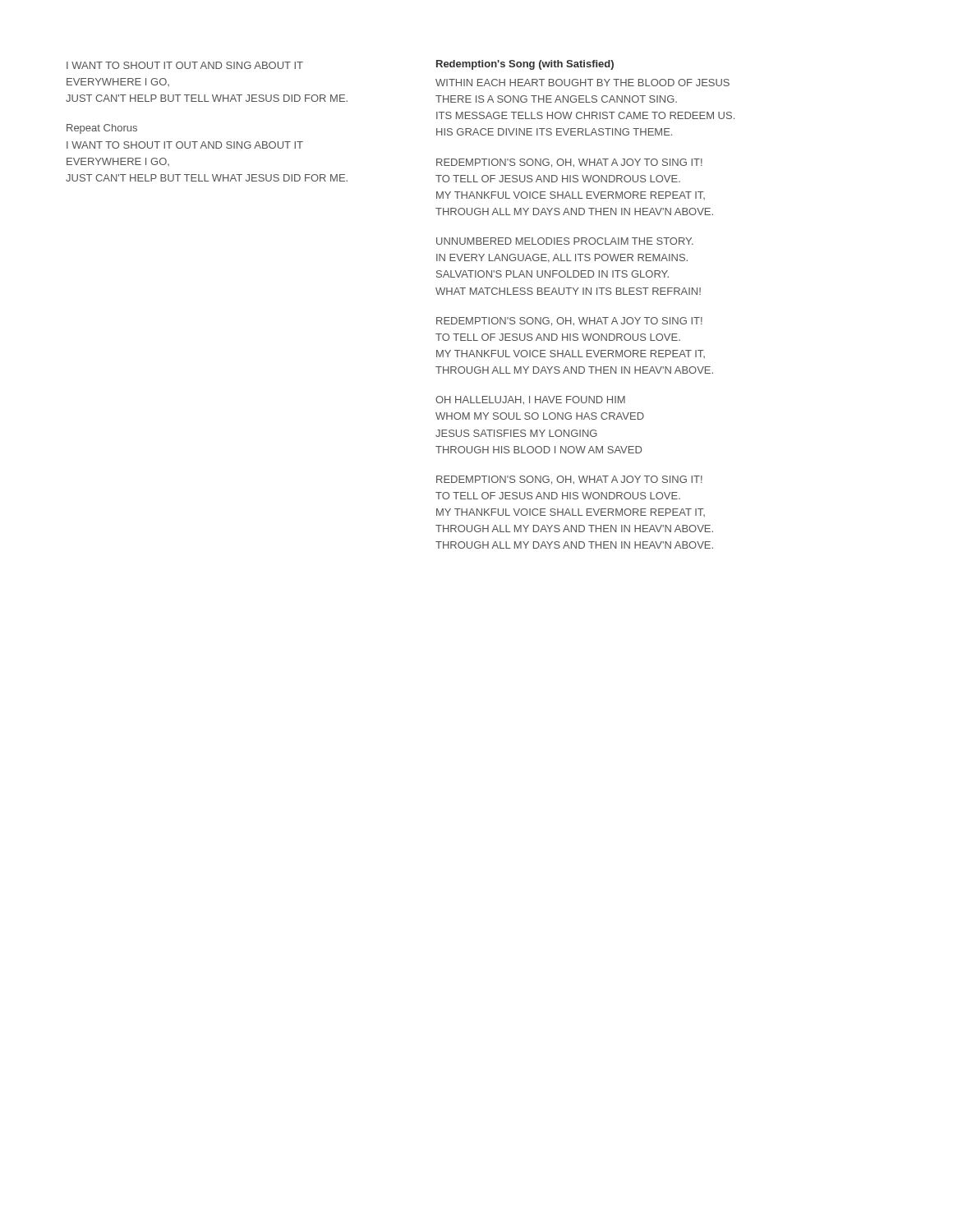Click the passage that begins "WITHIN EACH HEART BOUGHT BY THE"
The width and height of the screenshot is (953, 1232).
point(585,107)
